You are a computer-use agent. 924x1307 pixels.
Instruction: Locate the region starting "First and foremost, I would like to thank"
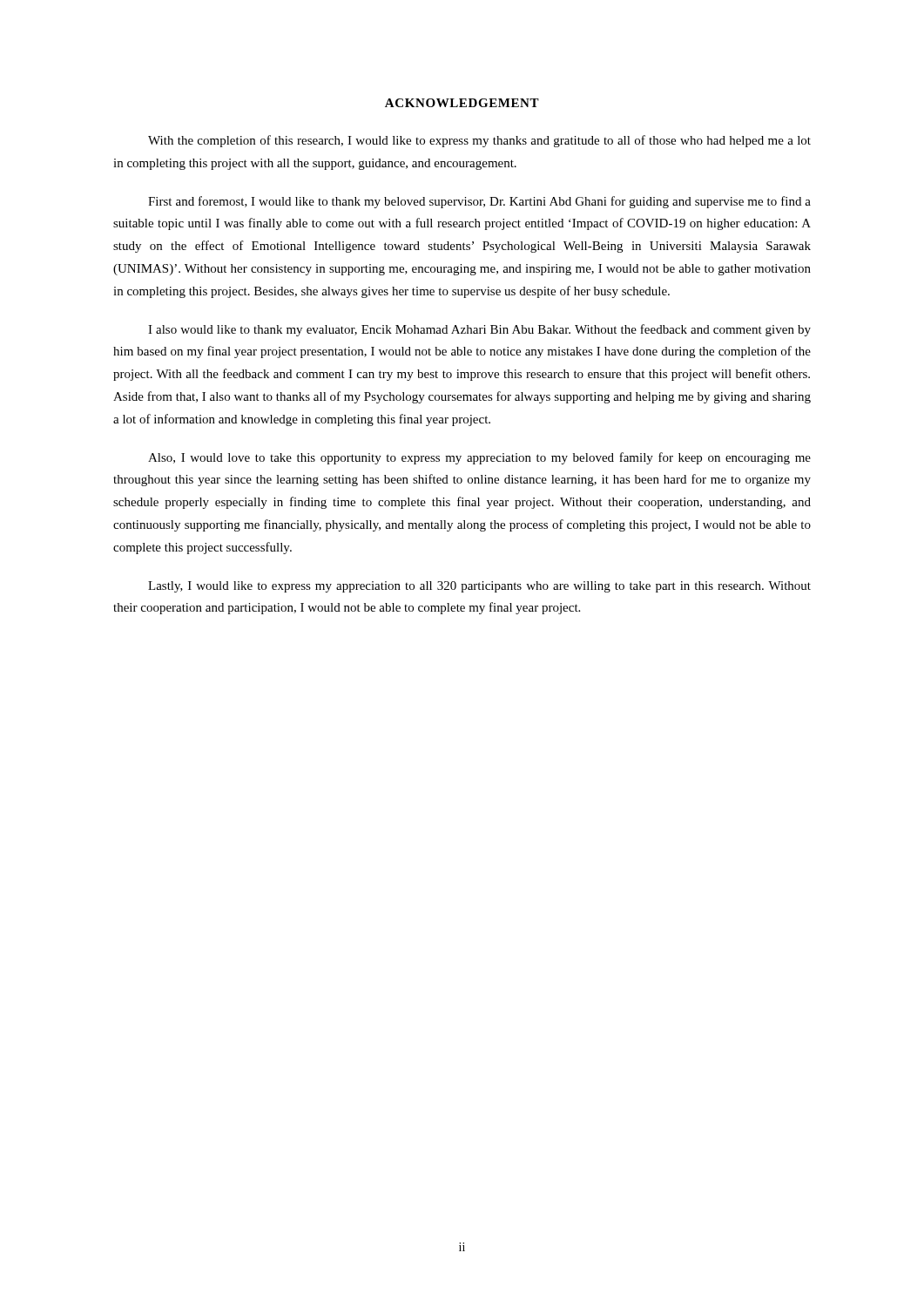point(462,246)
